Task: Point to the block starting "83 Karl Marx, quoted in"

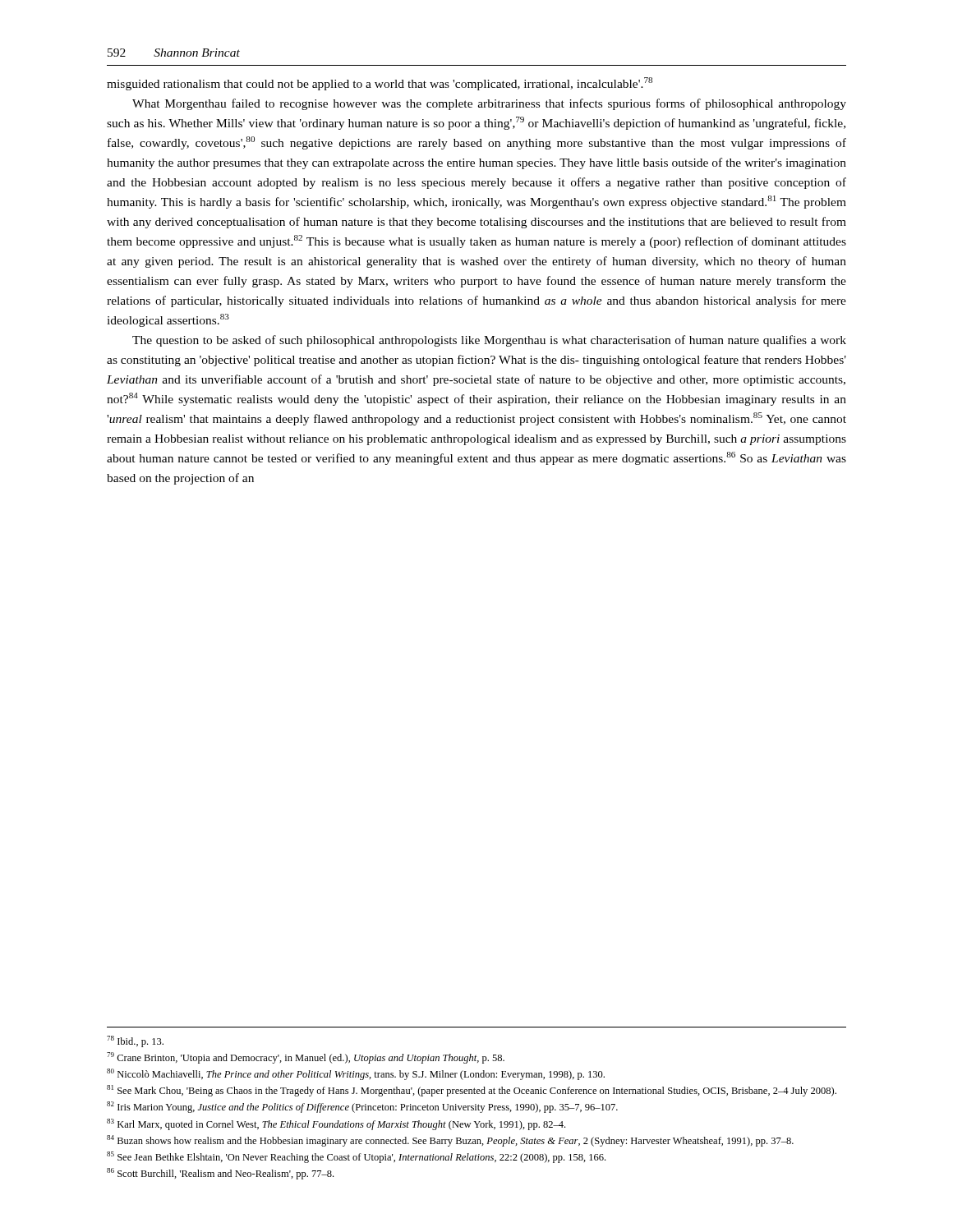Action: (337, 1123)
